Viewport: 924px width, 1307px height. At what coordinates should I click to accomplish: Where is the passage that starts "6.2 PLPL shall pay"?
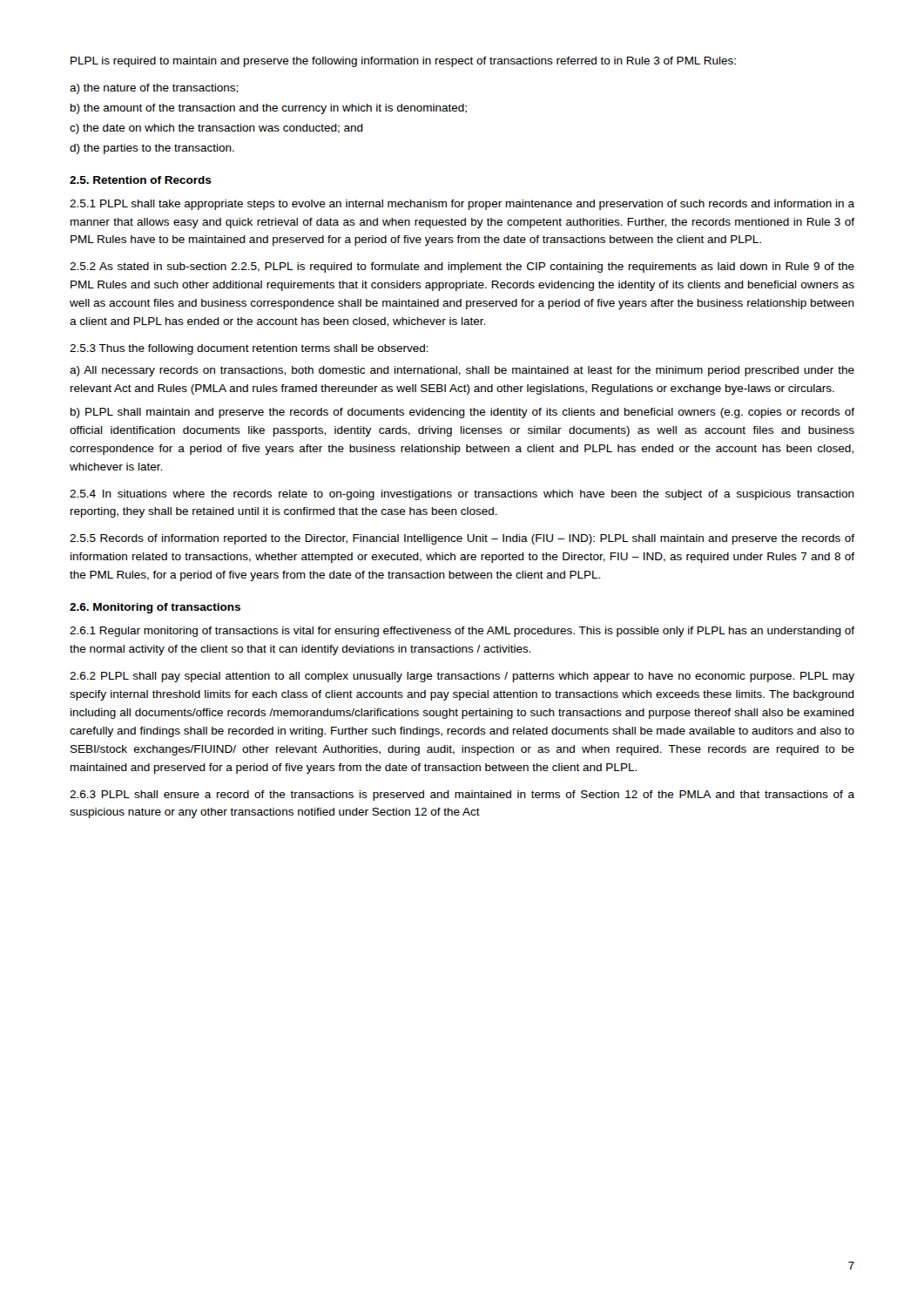tap(462, 722)
